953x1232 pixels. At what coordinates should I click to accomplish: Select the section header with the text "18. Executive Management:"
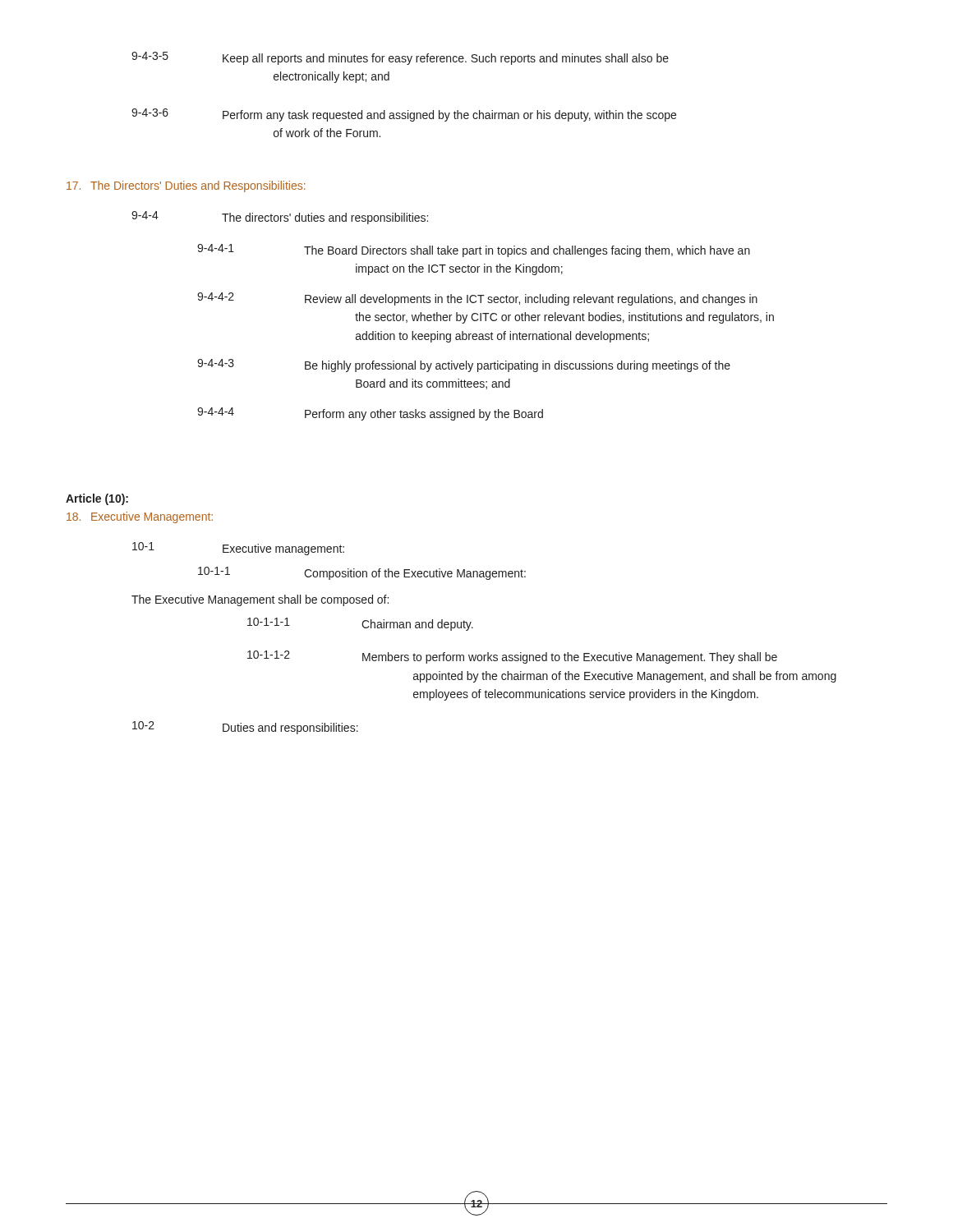pyautogui.click(x=140, y=517)
